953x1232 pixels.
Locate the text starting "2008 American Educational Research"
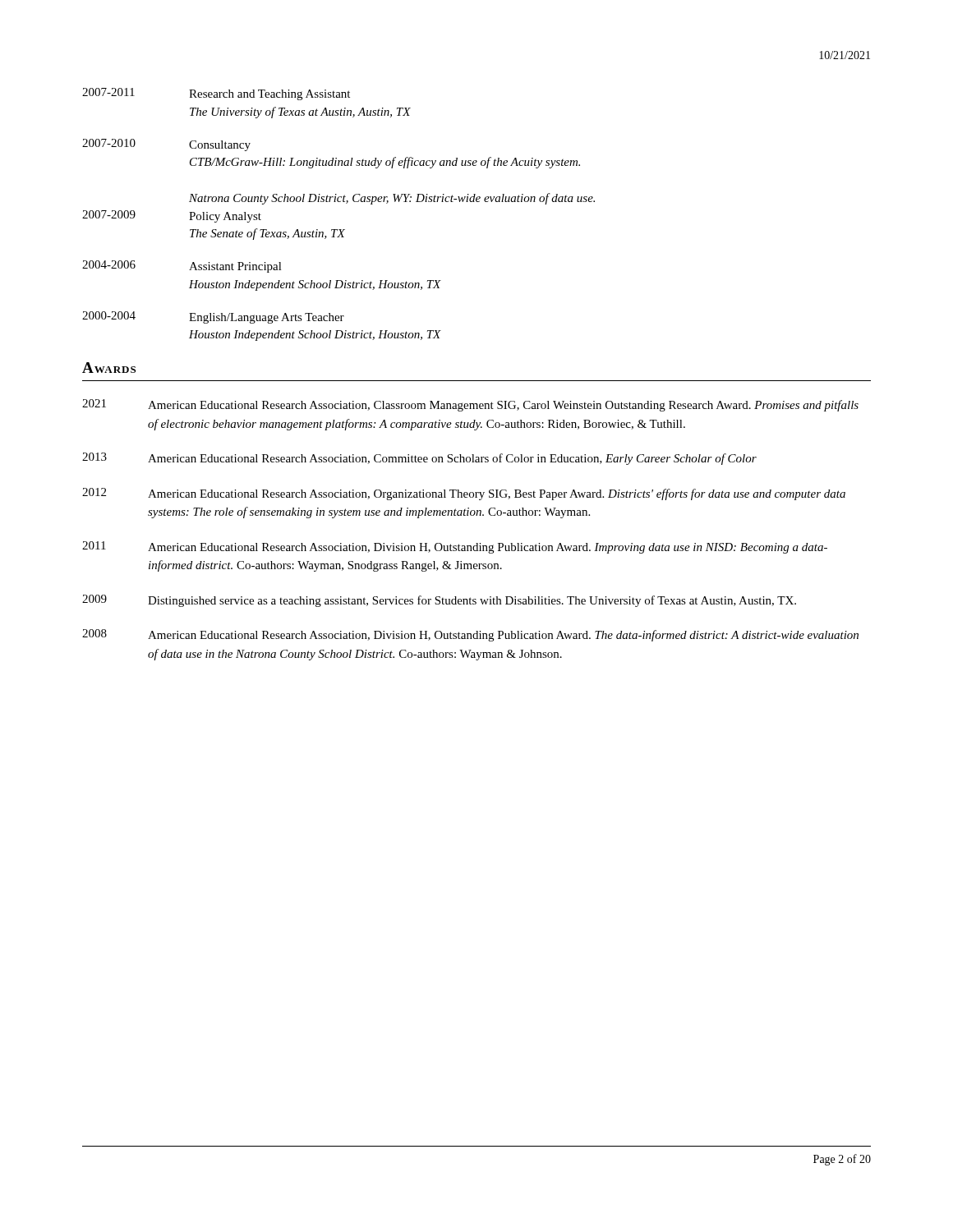(476, 644)
